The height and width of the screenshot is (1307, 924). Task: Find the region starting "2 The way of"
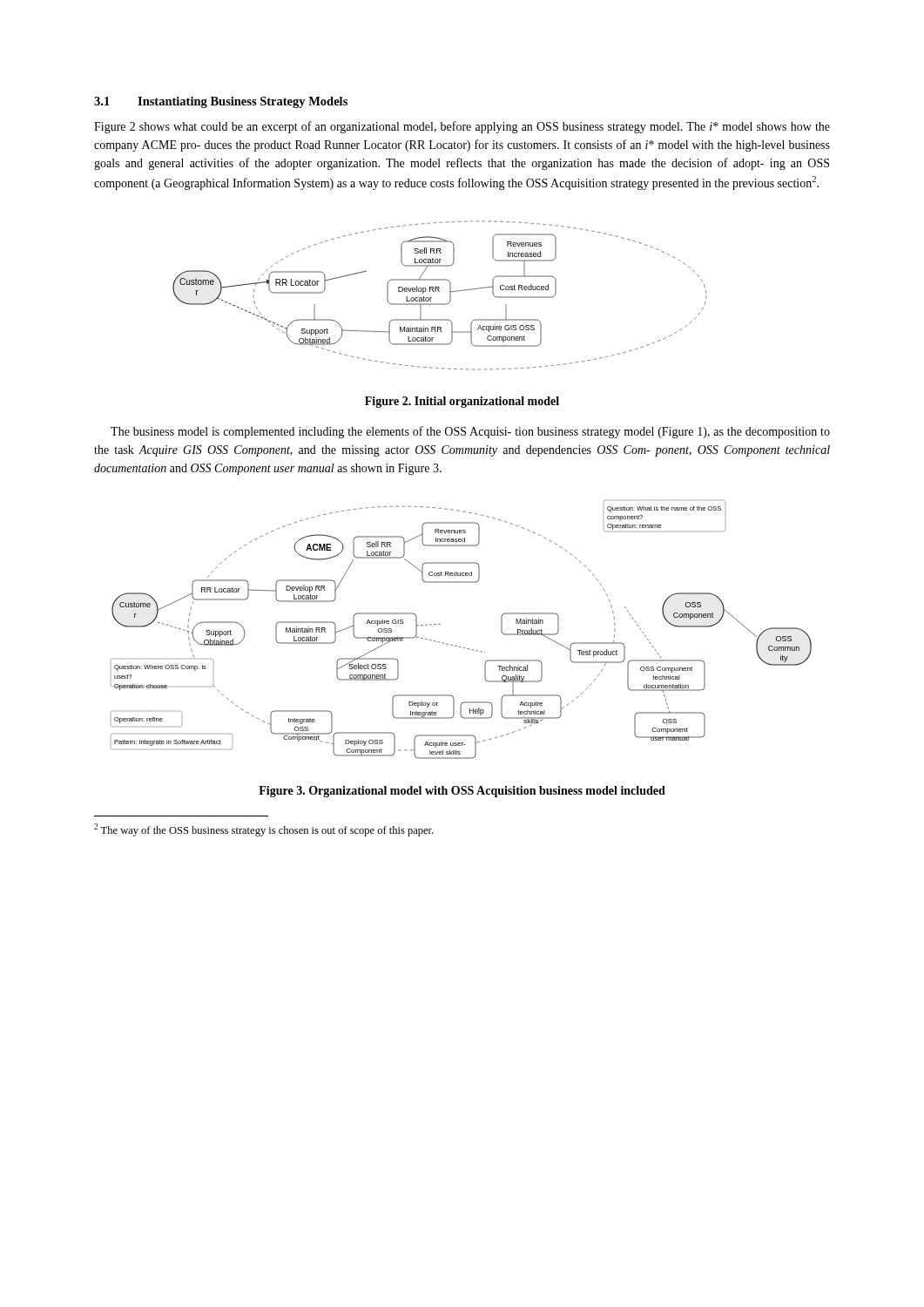264,829
